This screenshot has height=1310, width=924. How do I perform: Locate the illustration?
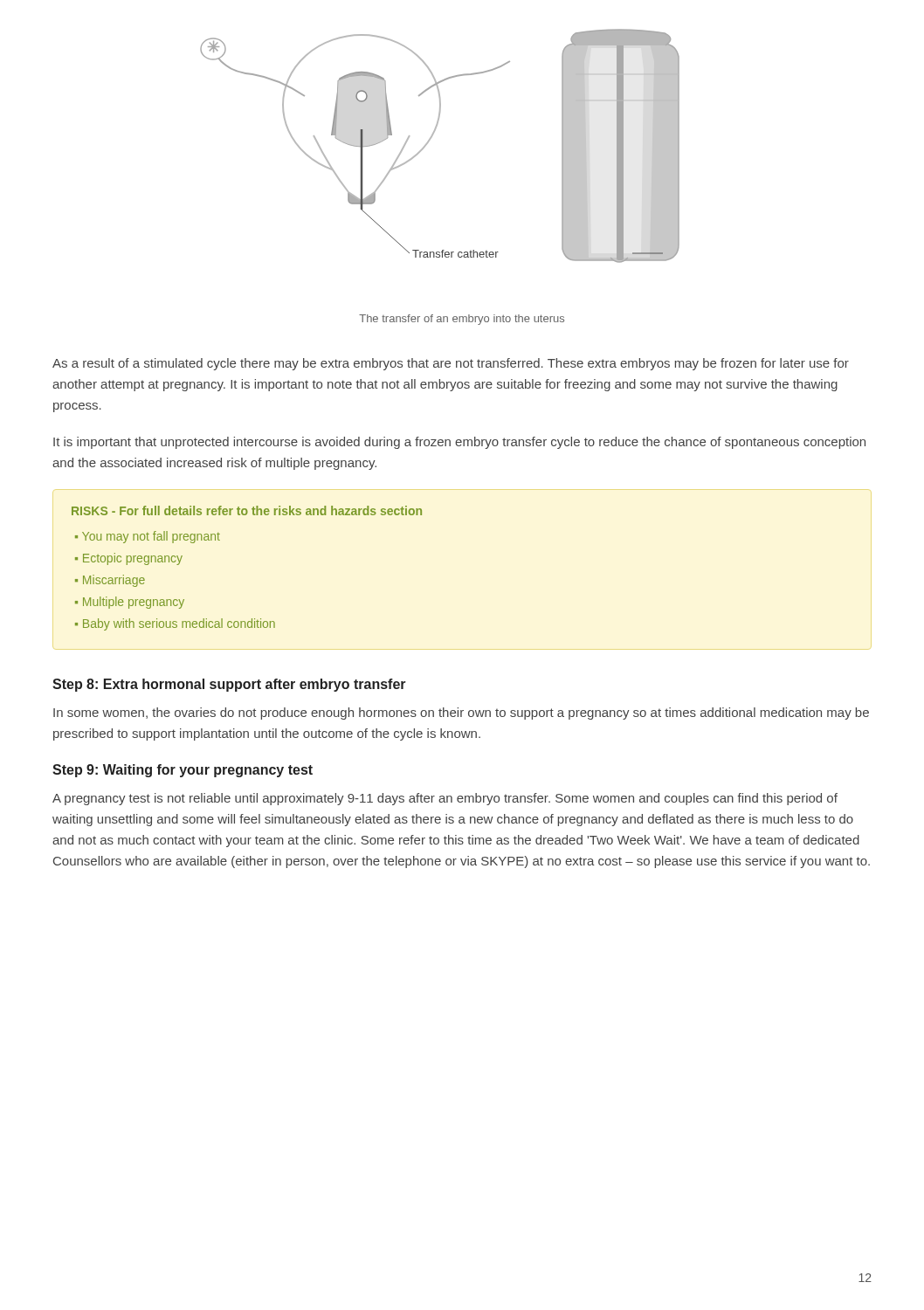click(462, 164)
